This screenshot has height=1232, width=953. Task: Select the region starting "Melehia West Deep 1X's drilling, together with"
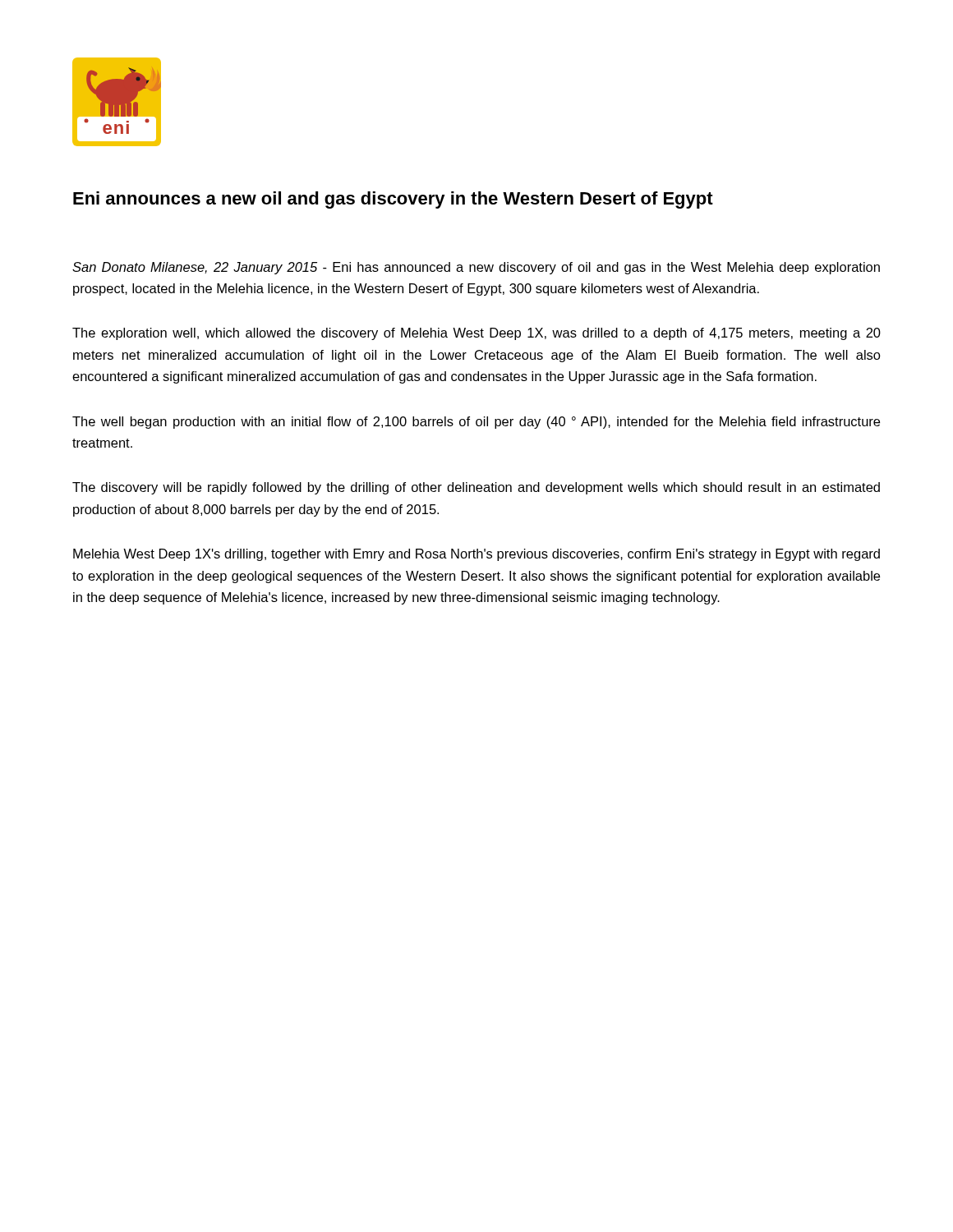click(476, 575)
